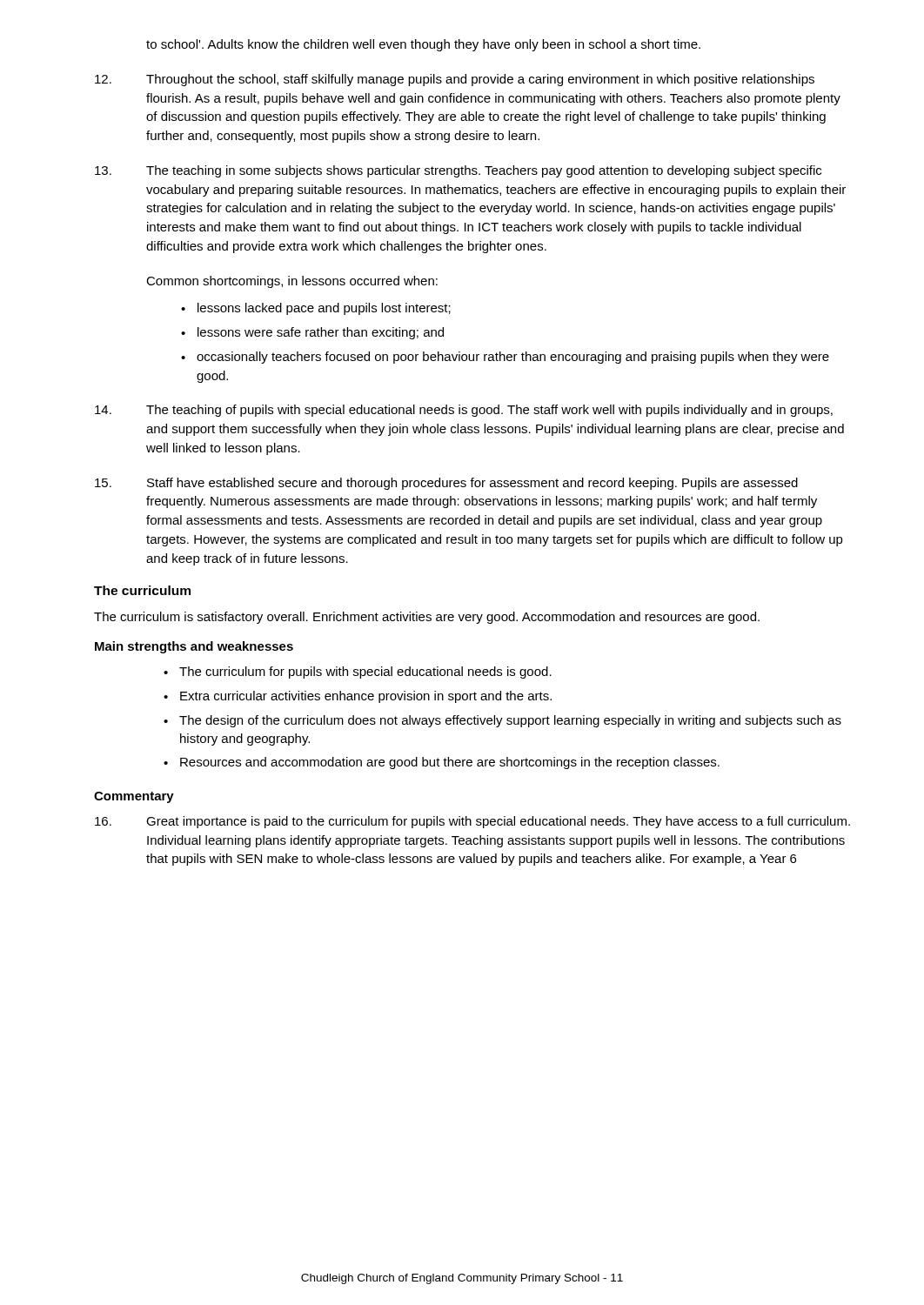
Task: Find the list item that reads "• Resources and accommodation are good but there"
Action: click(x=509, y=762)
